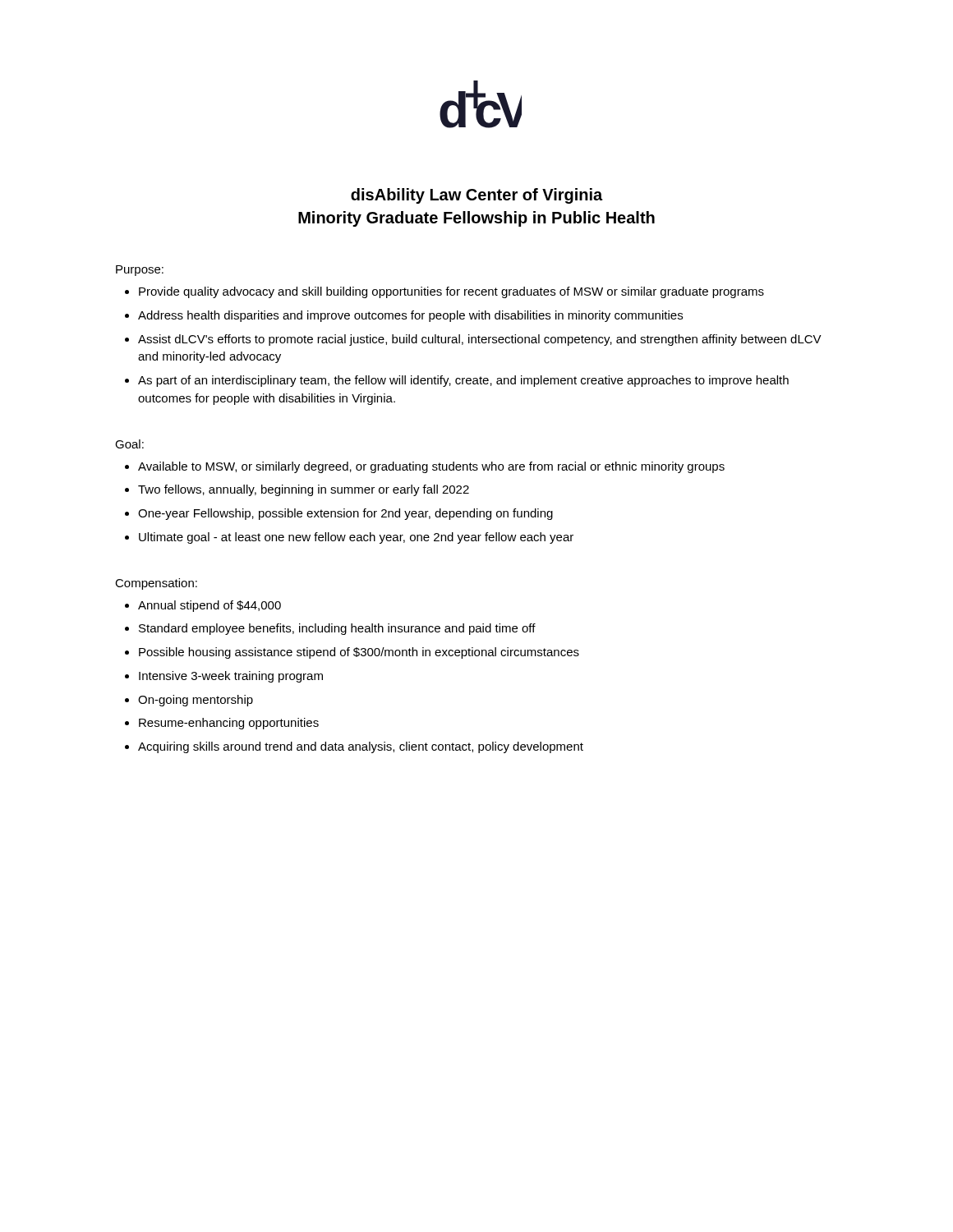Find a logo
953x1232 pixels.
[x=476, y=79]
